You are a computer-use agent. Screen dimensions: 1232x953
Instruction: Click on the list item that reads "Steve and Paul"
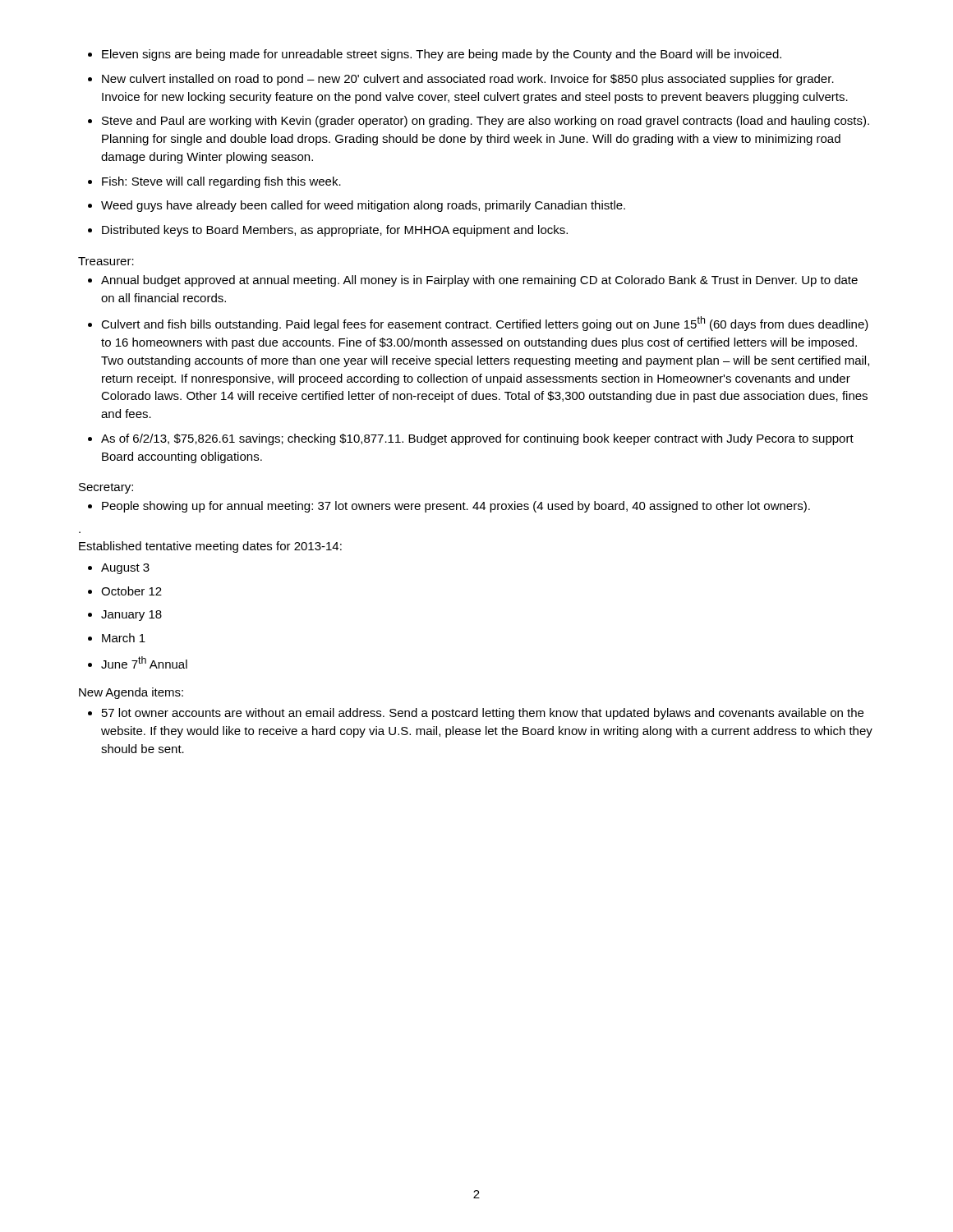click(x=476, y=139)
